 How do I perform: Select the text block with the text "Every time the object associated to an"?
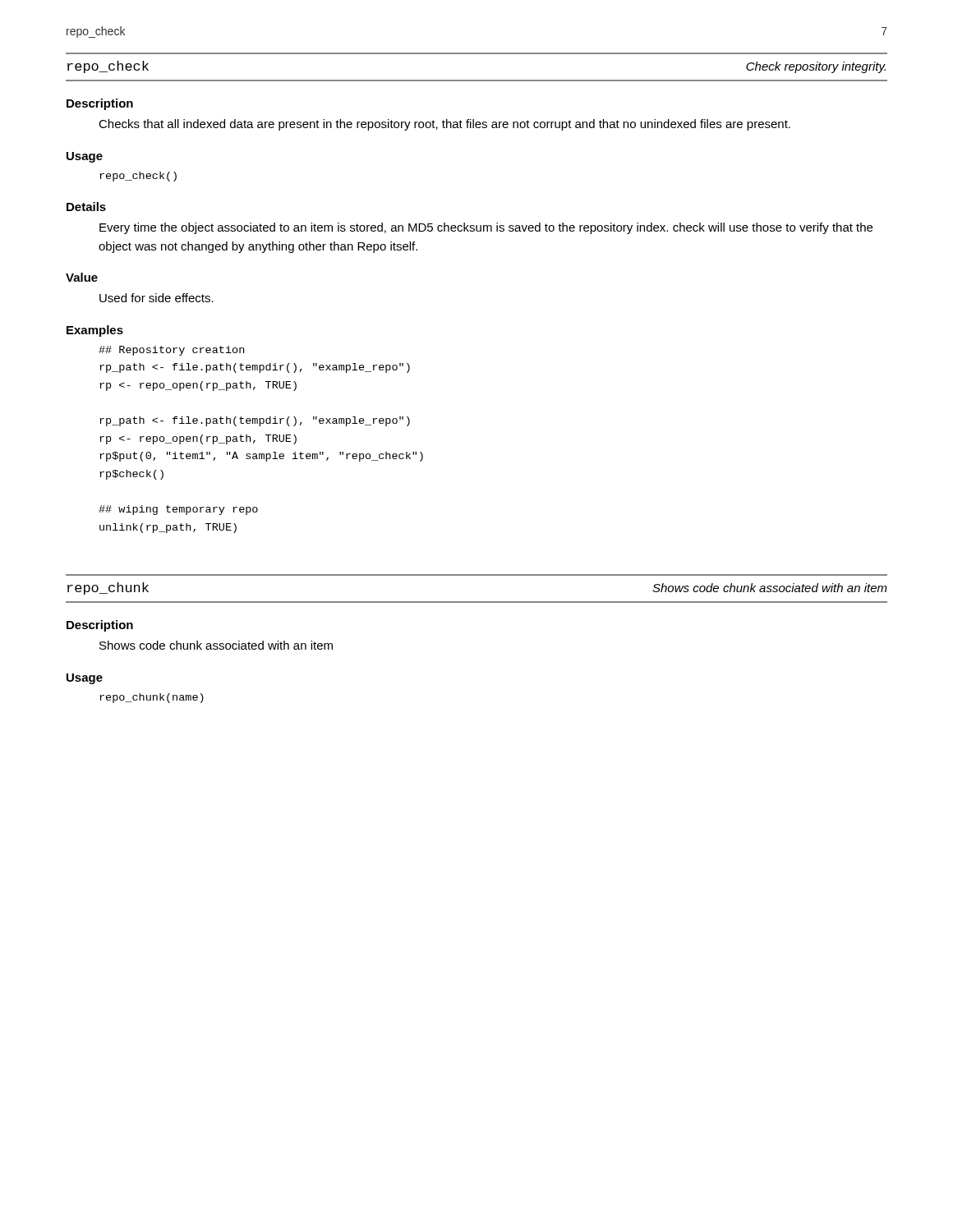pos(486,236)
